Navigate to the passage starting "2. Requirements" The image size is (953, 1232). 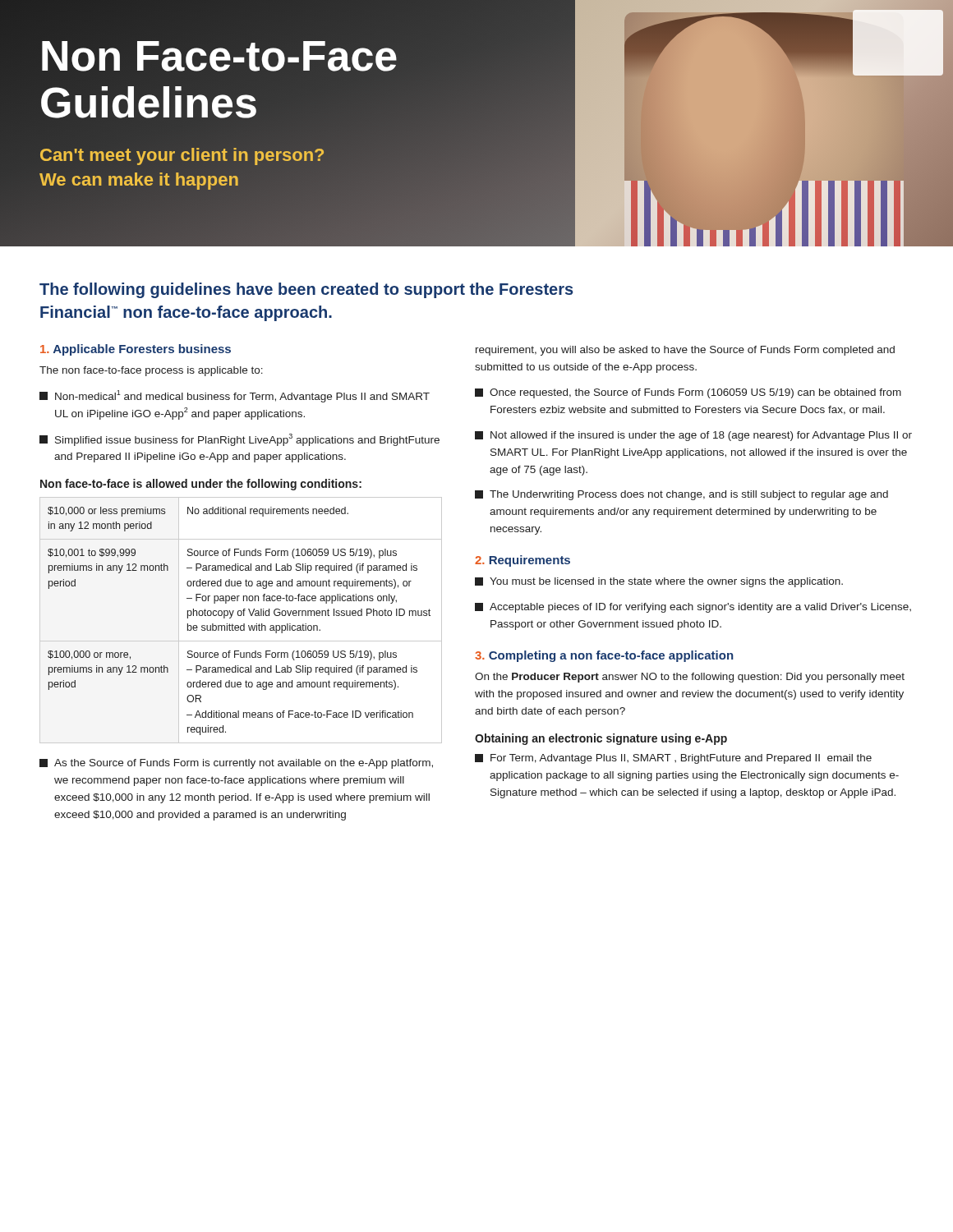click(523, 560)
